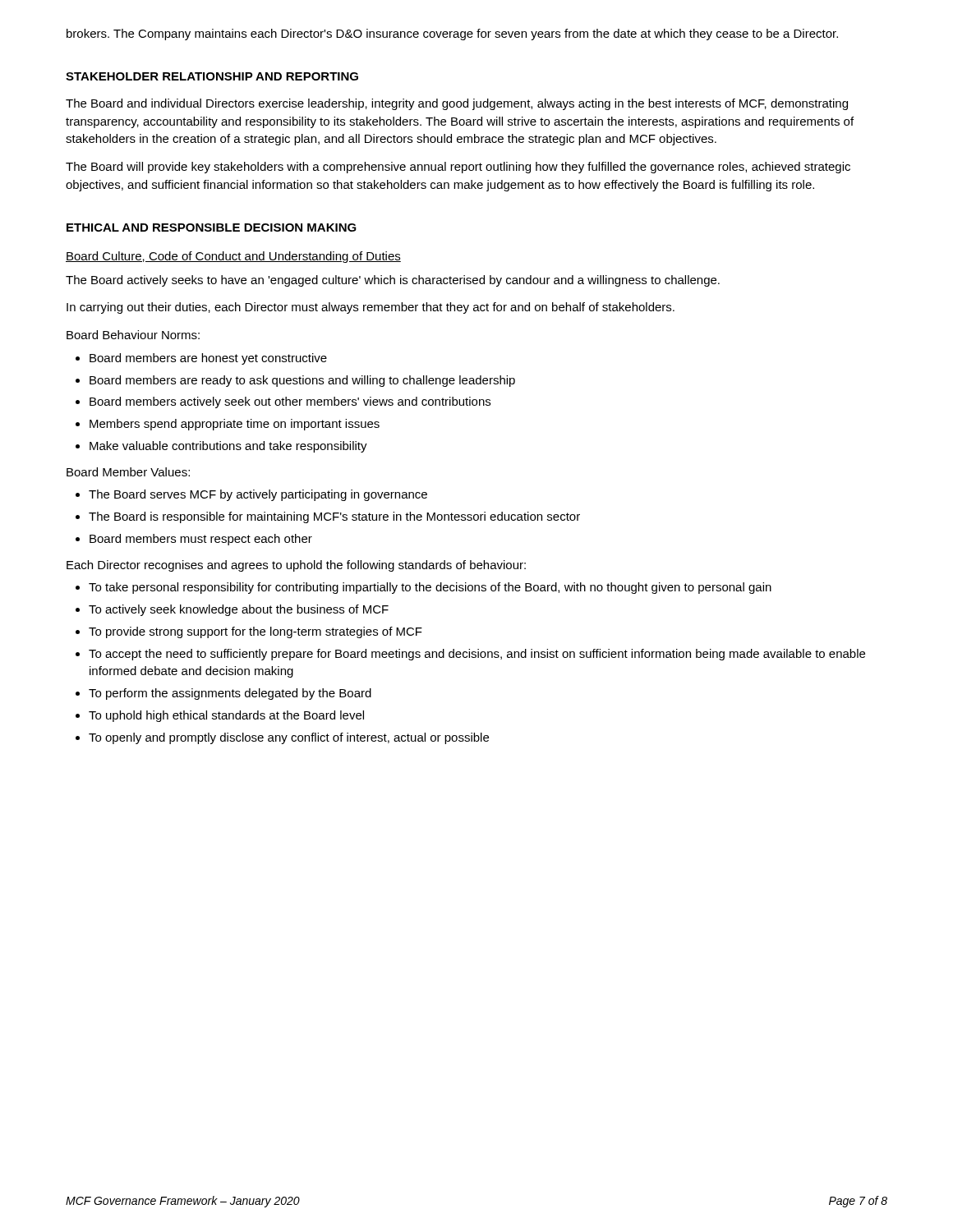Screen dimensions: 1232x953
Task: Point to the element starting "Board Member Values:"
Action: coord(128,471)
